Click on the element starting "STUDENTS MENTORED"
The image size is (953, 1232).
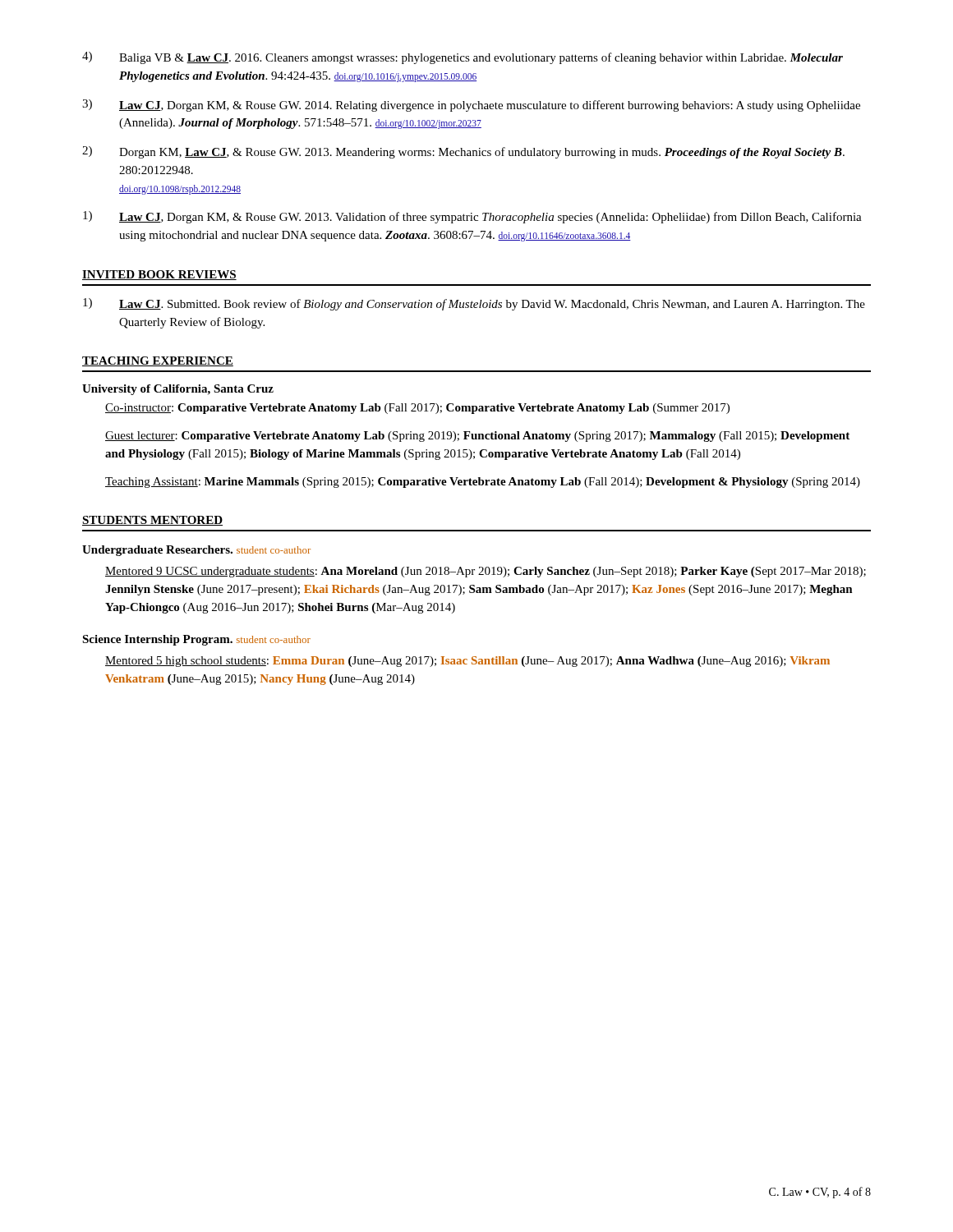[152, 520]
